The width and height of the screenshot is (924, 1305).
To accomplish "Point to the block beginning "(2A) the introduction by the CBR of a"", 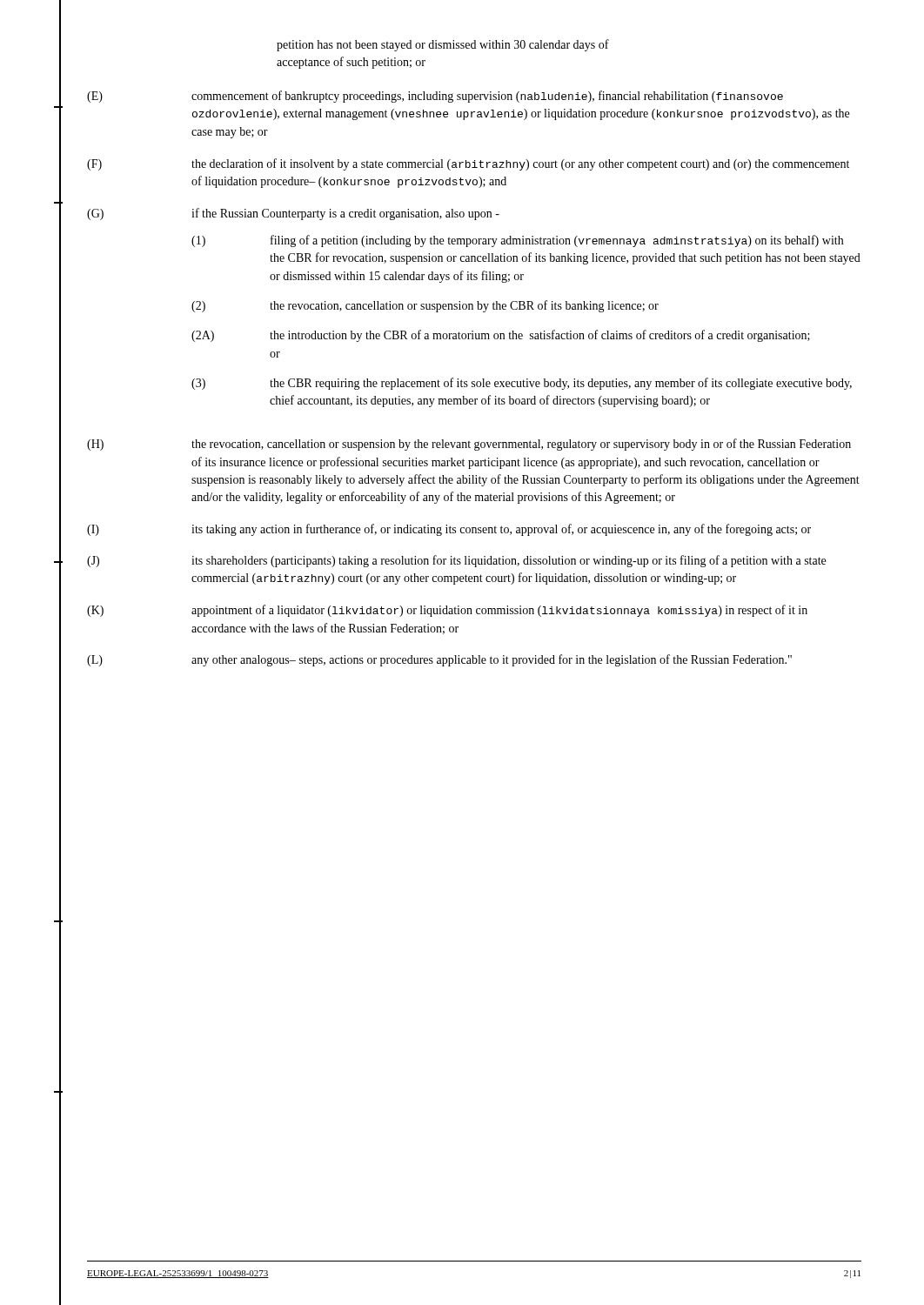I will [x=526, y=345].
